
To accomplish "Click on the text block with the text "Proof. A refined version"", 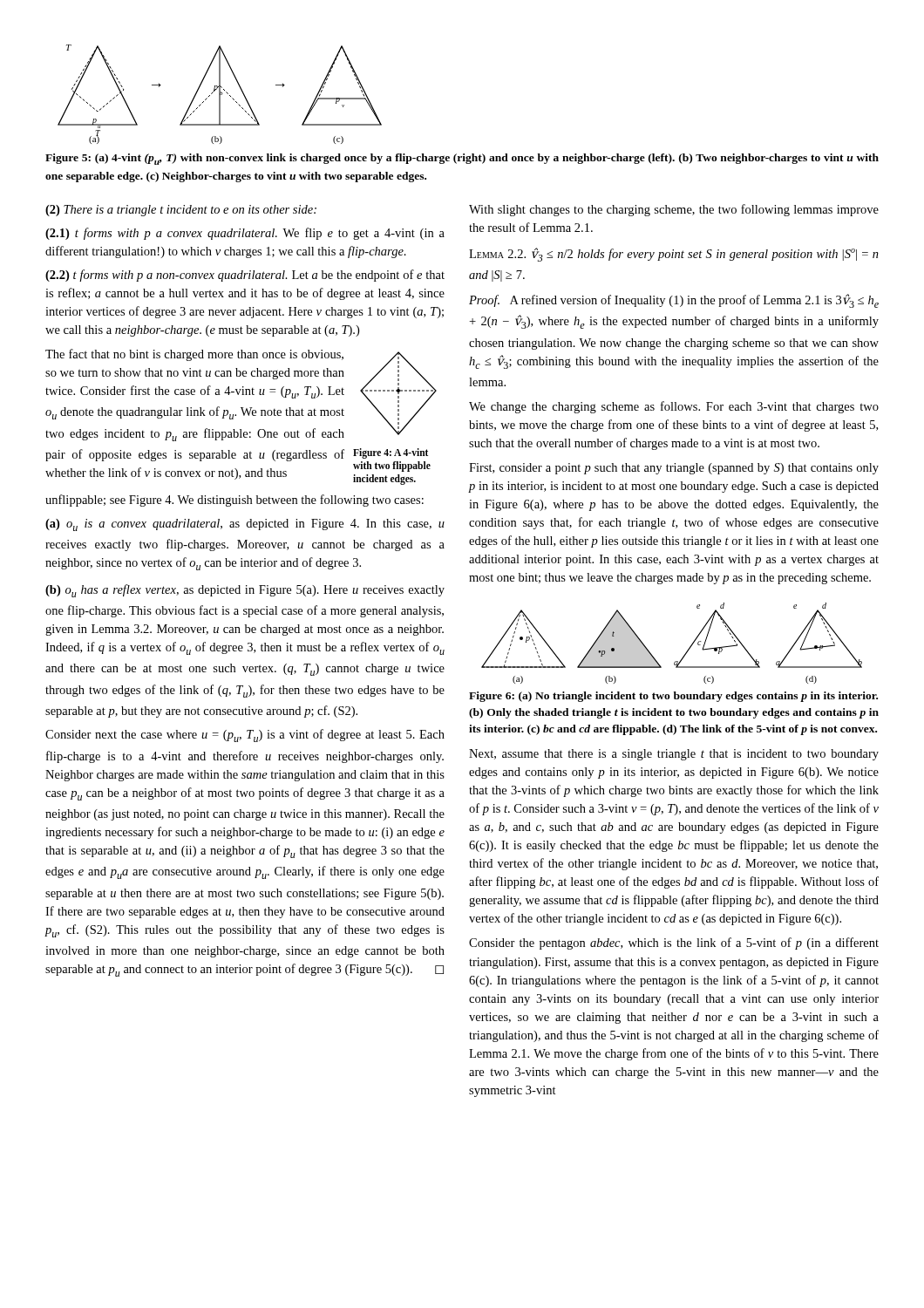I will [674, 341].
